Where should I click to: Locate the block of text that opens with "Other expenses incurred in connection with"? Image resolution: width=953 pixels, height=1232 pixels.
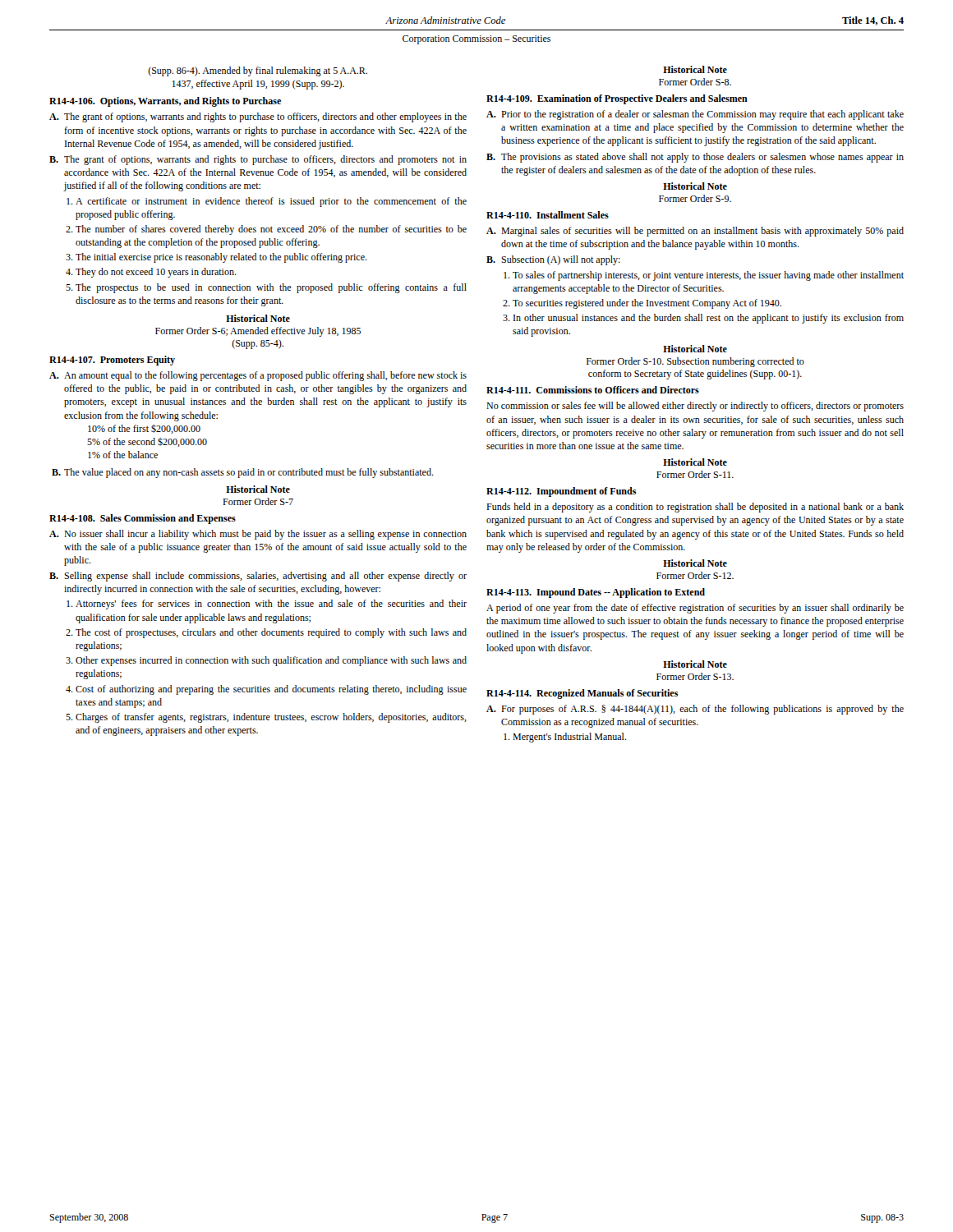tap(271, 667)
